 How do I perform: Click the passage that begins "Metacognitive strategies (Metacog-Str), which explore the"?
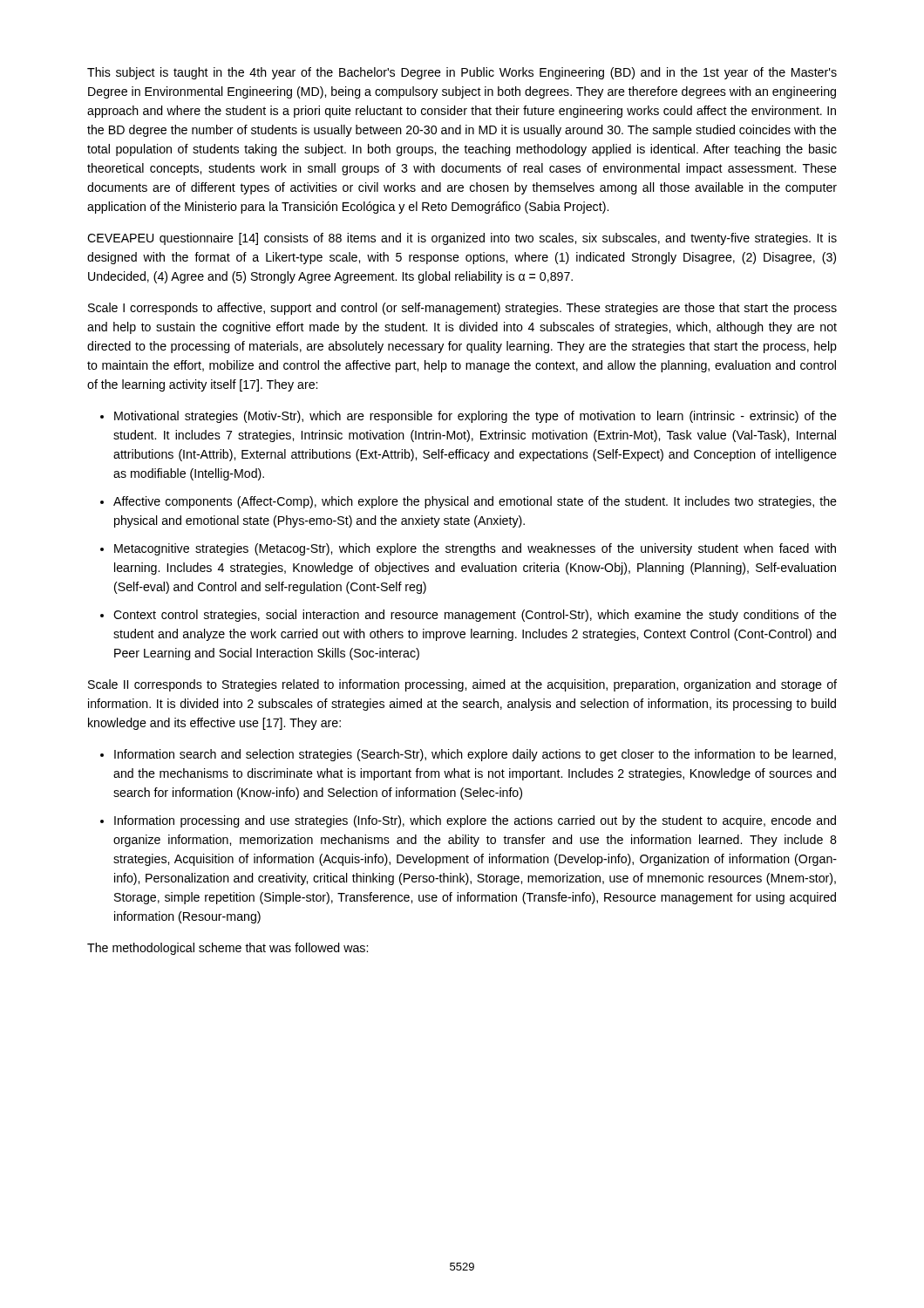point(475,568)
